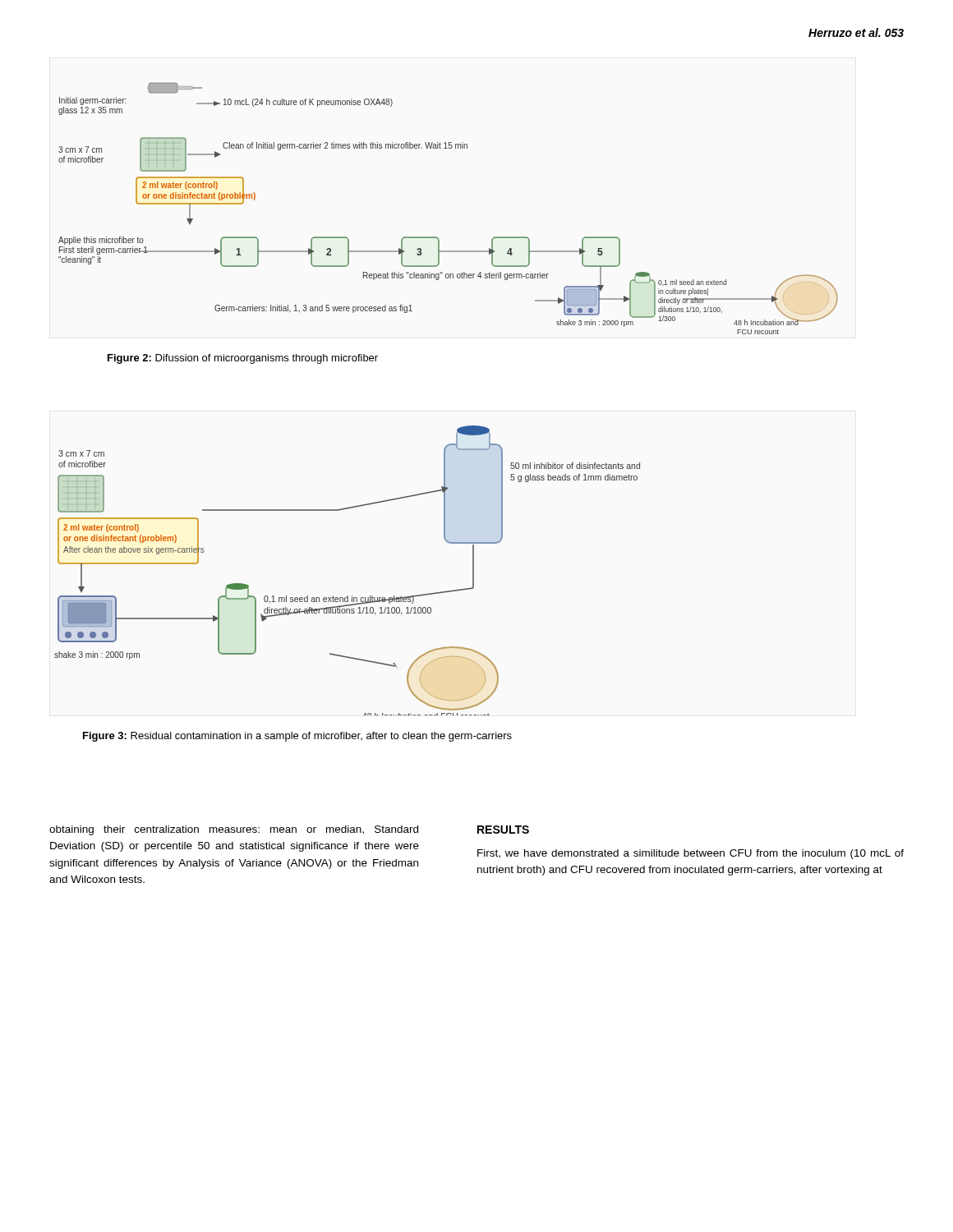Find the caption on this page that starts "Figure 3: Residual contamination in a"
This screenshot has height=1232, width=953.
297,736
